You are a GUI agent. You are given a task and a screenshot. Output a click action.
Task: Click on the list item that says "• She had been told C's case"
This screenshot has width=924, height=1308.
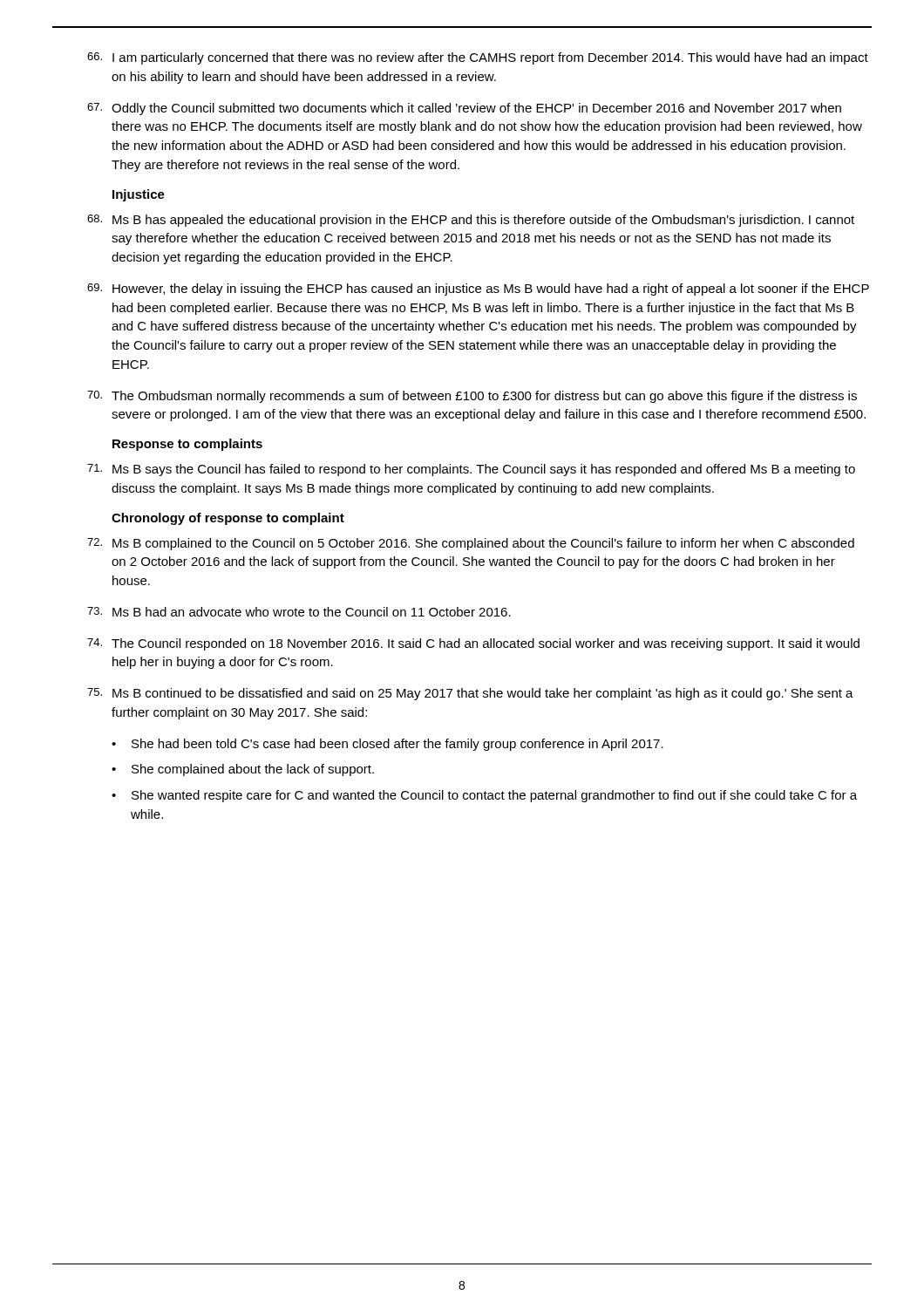[x=492, y=743]
